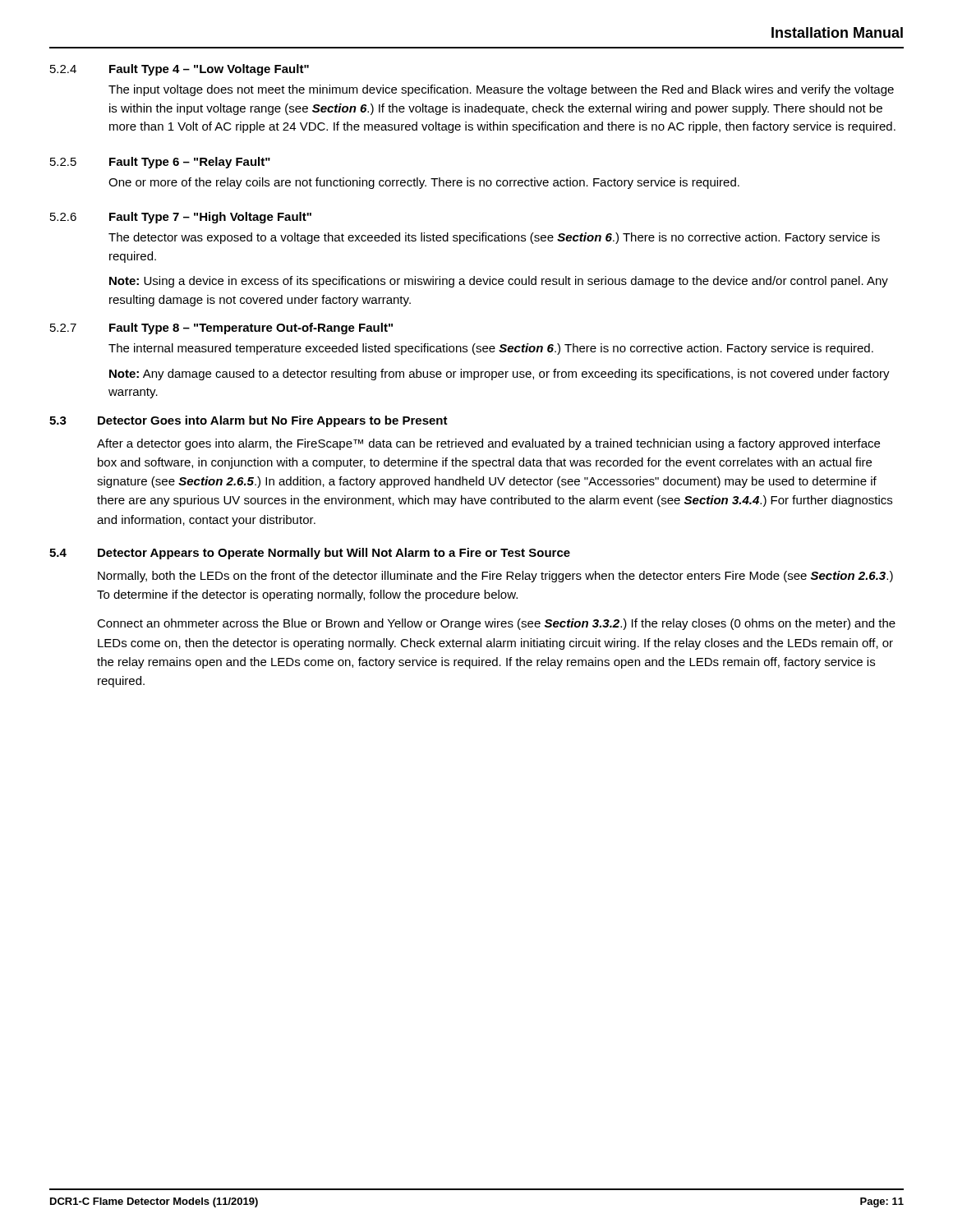Find the block starting "The detector was"
Screen dimensions: 1232x953
point(494,246)
